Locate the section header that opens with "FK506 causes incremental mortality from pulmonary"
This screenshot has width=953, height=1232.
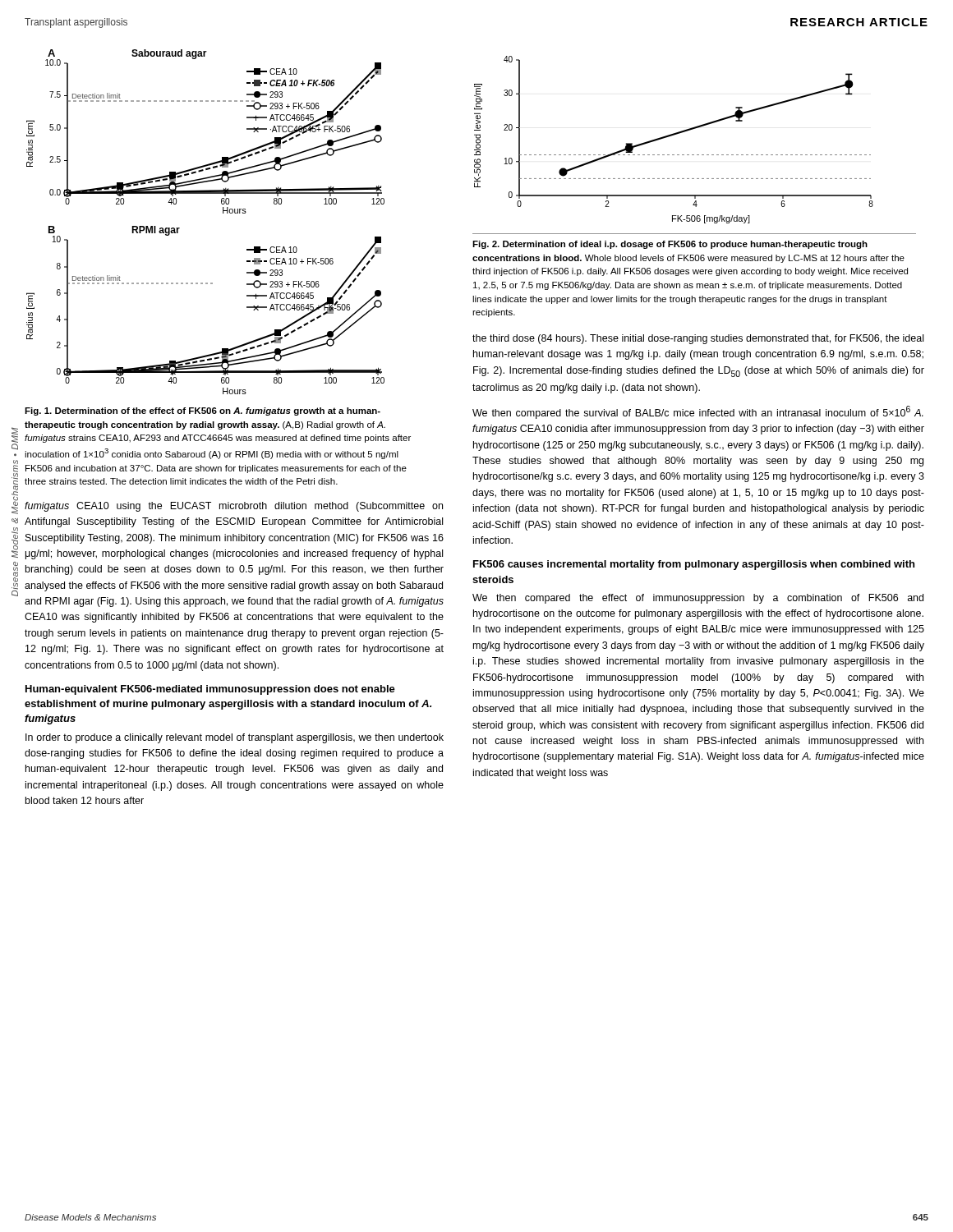click(694, 572)
